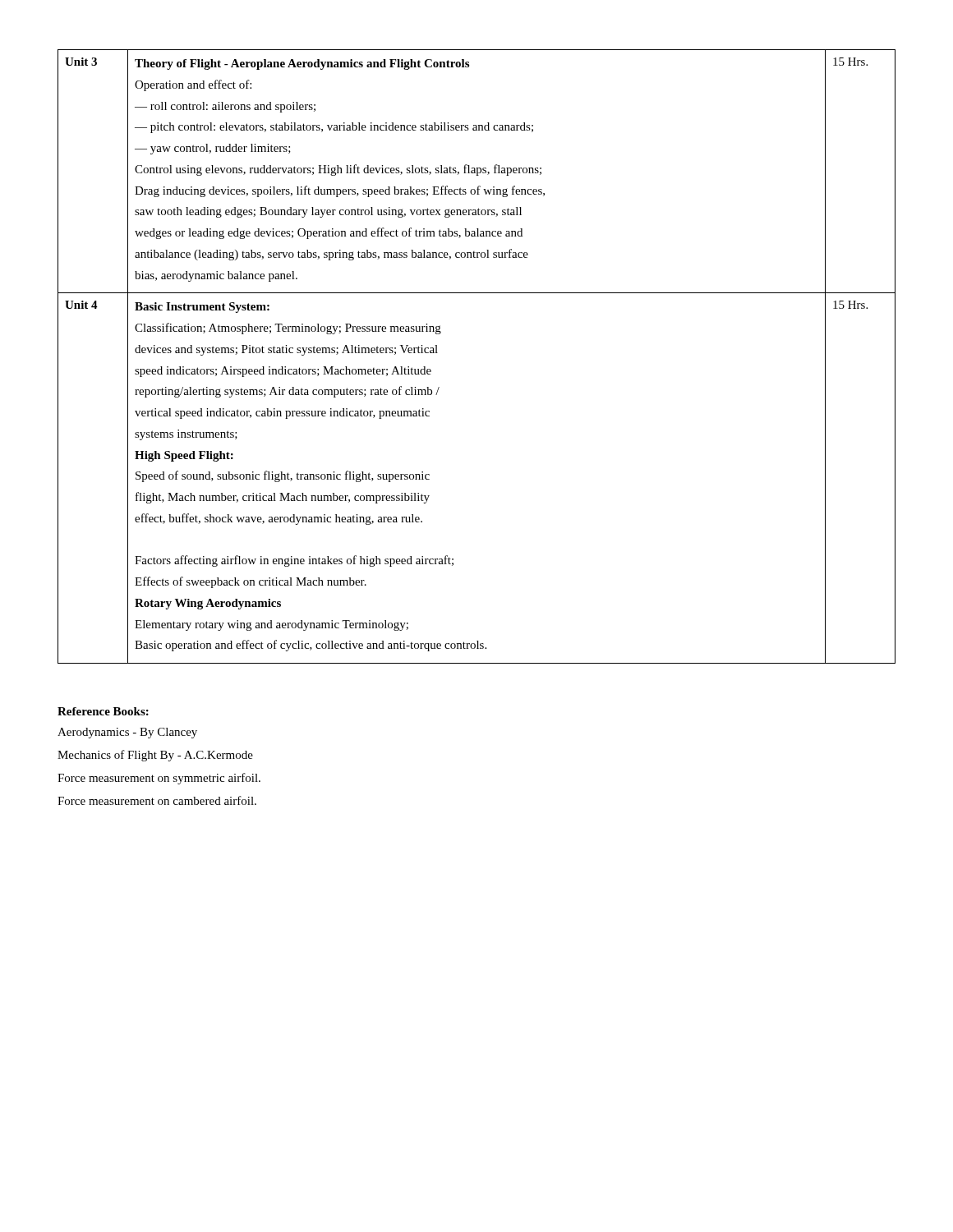Navigate to the text starting "Mechanics of Flight By - A.C.Kermode"
The height and width of the screenshot is (1232, 953).
pos(155,756)
